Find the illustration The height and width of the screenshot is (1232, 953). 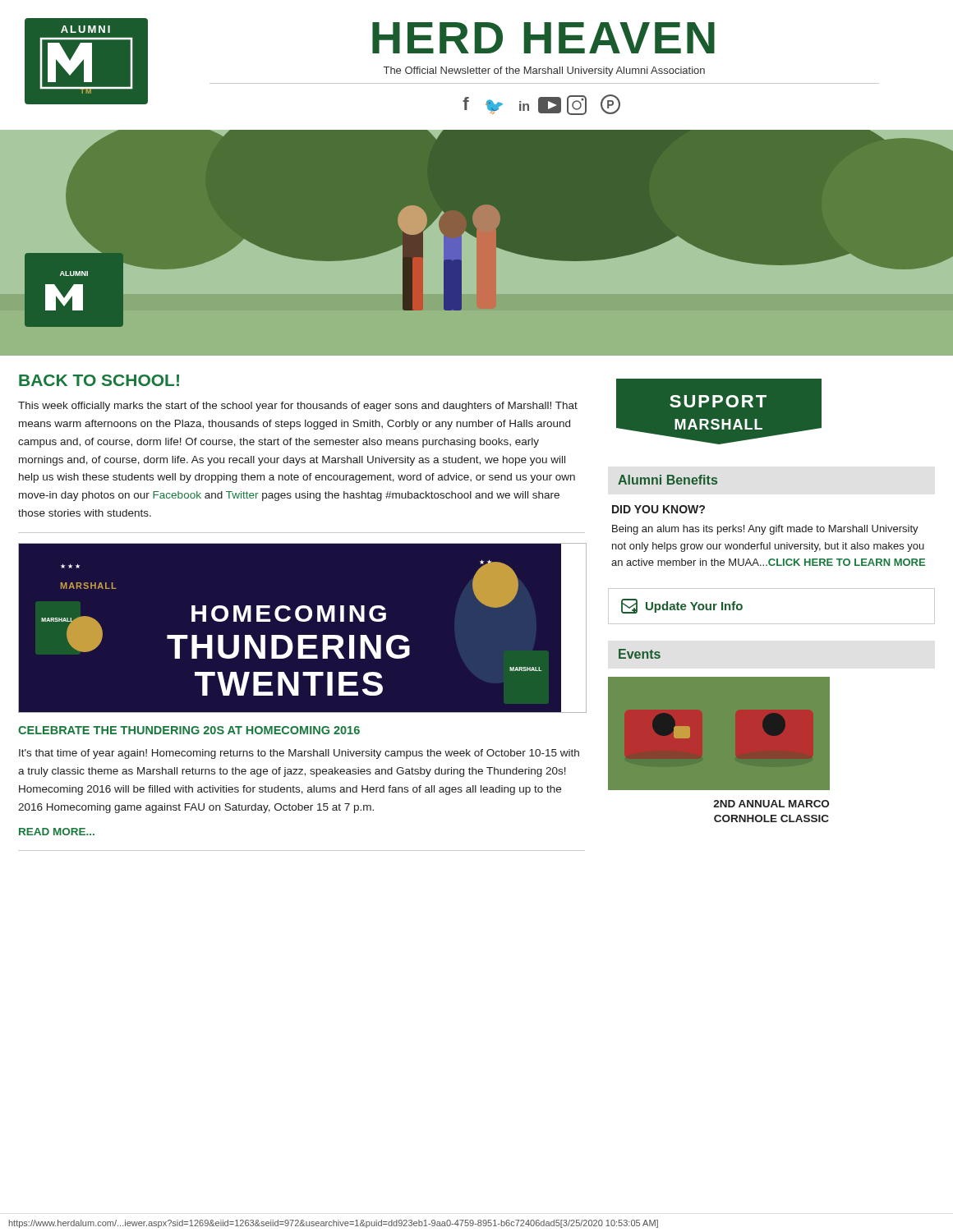click(544, 107)
